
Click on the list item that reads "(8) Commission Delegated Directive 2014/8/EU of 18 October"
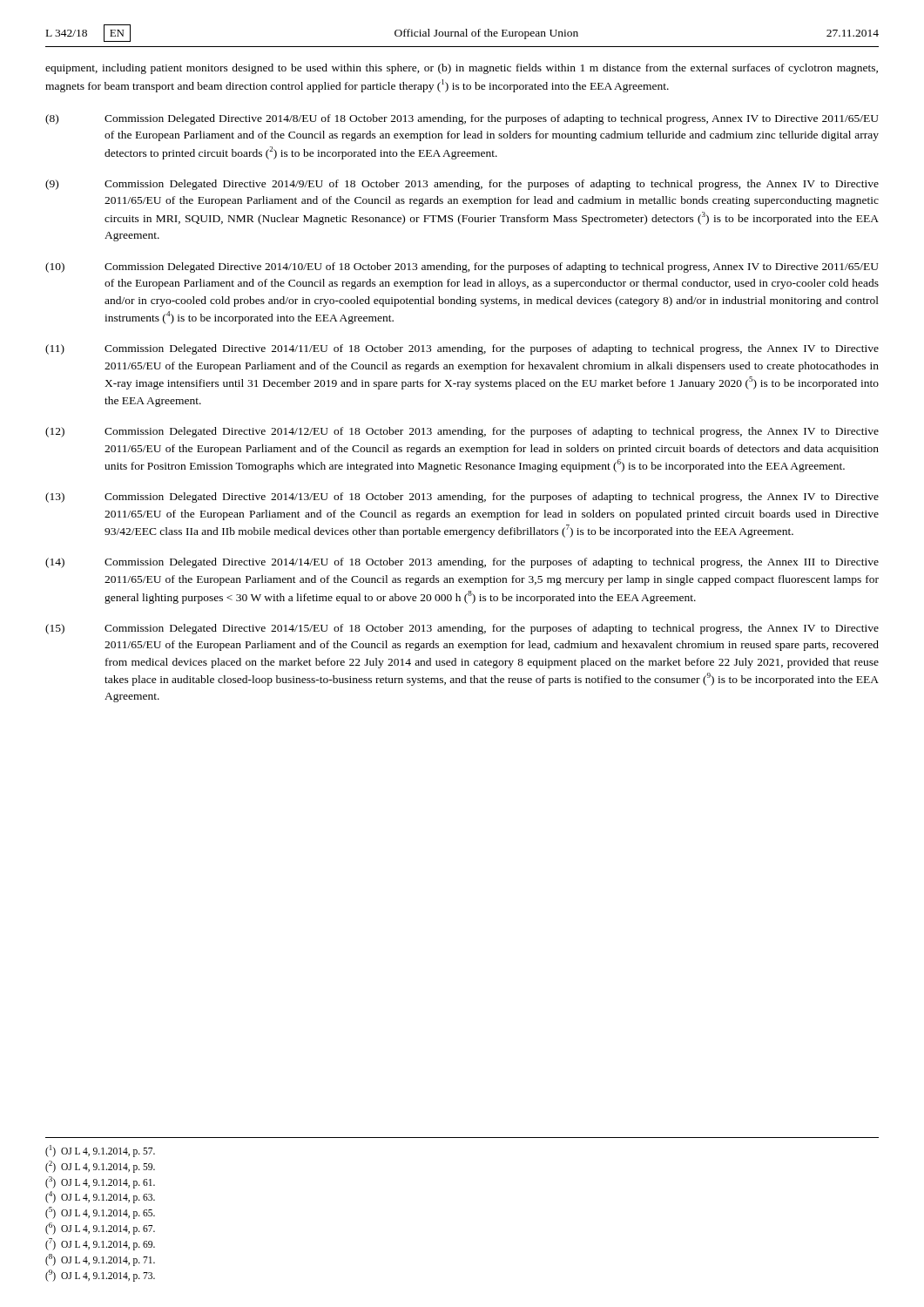click(x=462, y=135)
